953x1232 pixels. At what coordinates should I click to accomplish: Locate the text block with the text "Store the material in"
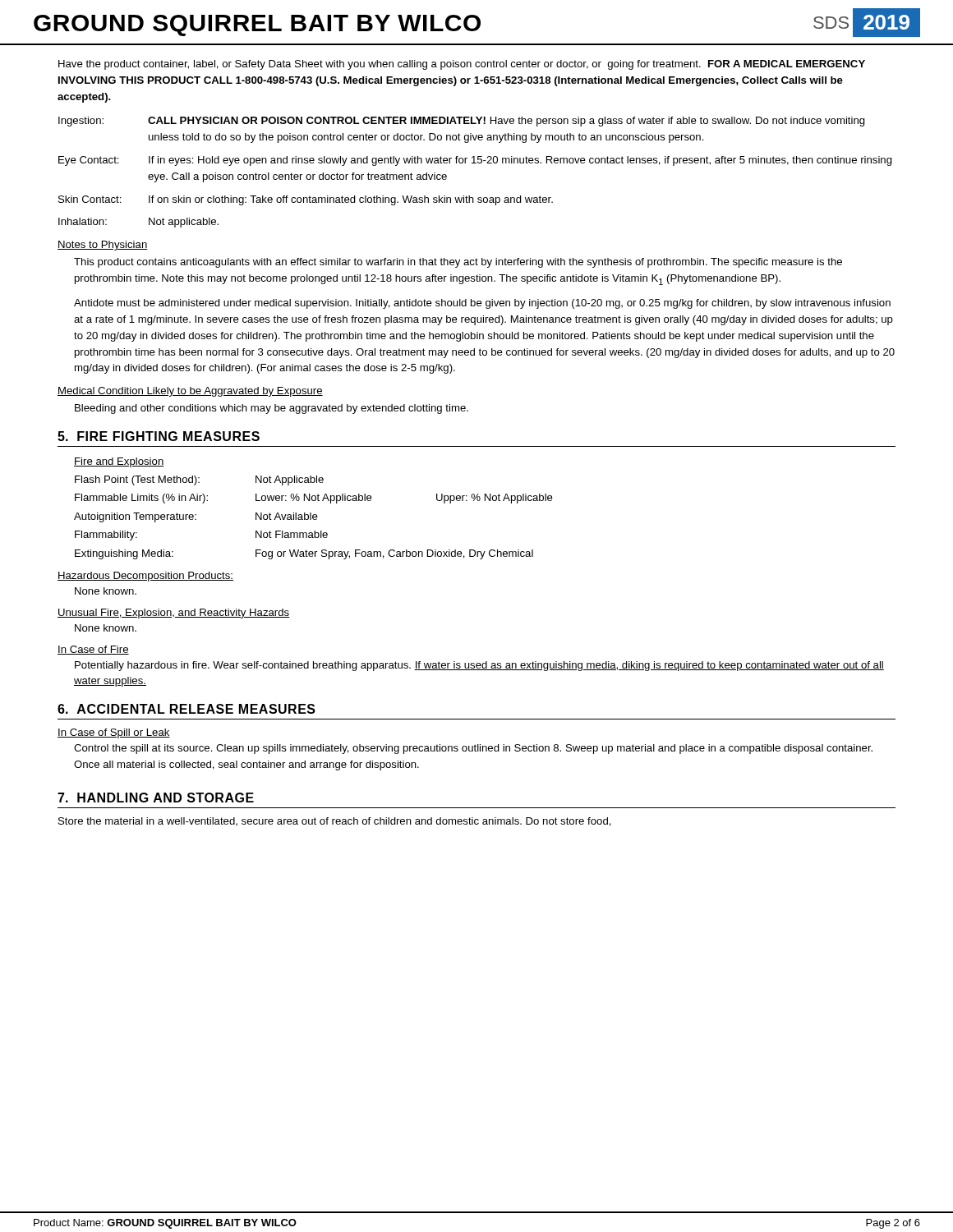tap(335, 821)
